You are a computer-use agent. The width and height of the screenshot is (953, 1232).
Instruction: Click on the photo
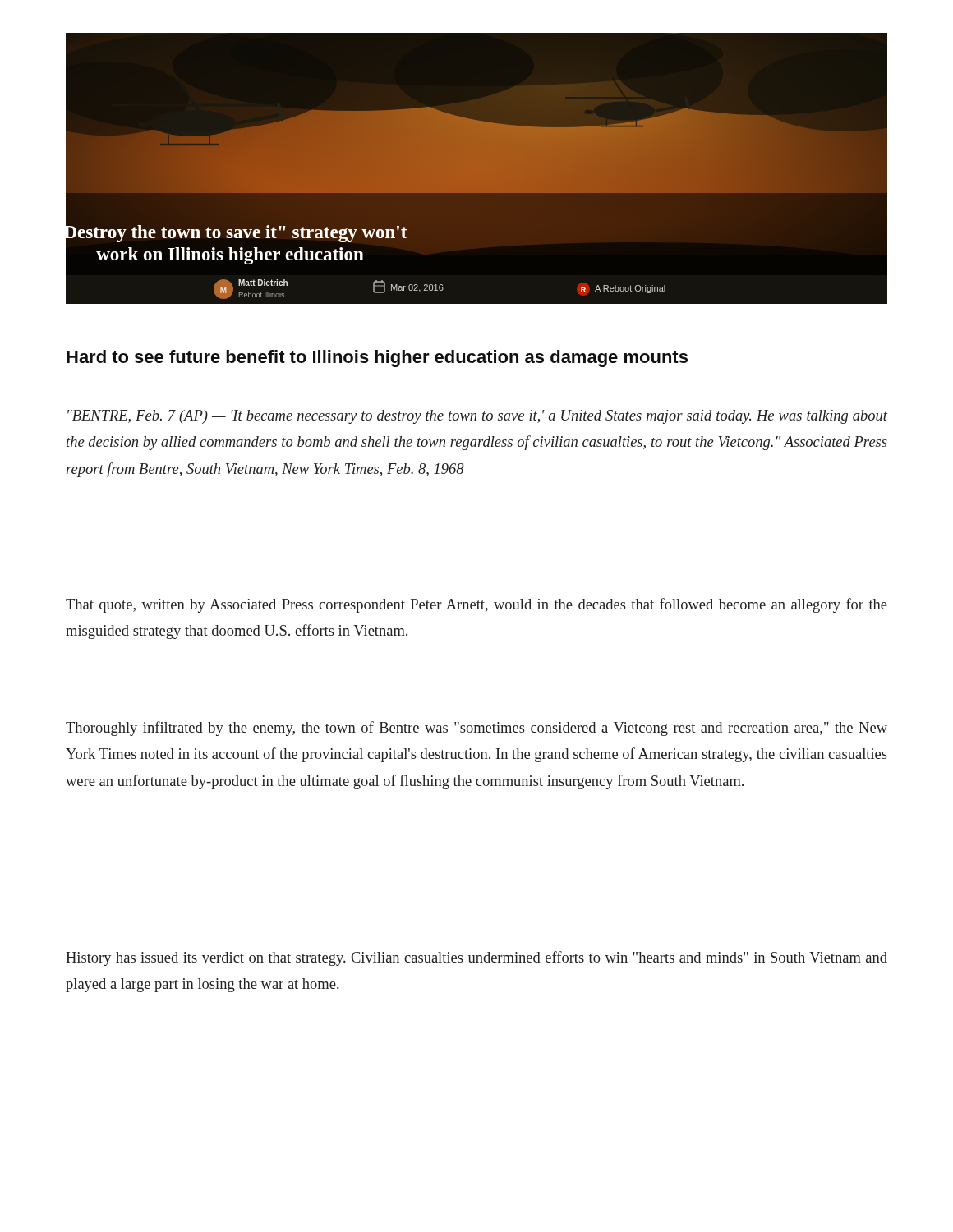point(476,168)
